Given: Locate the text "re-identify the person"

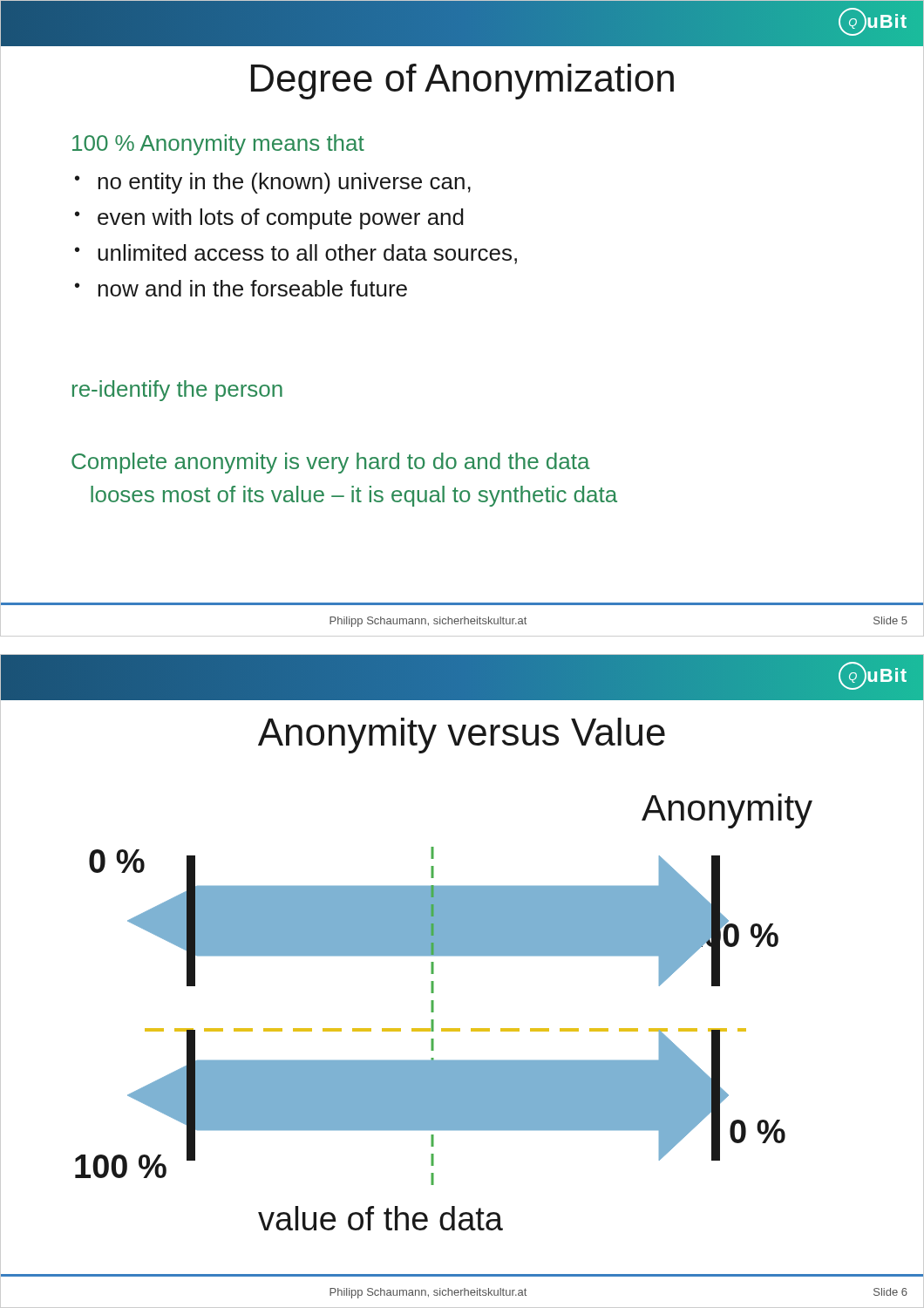Looking at the screenshot, I should point(177,389).
